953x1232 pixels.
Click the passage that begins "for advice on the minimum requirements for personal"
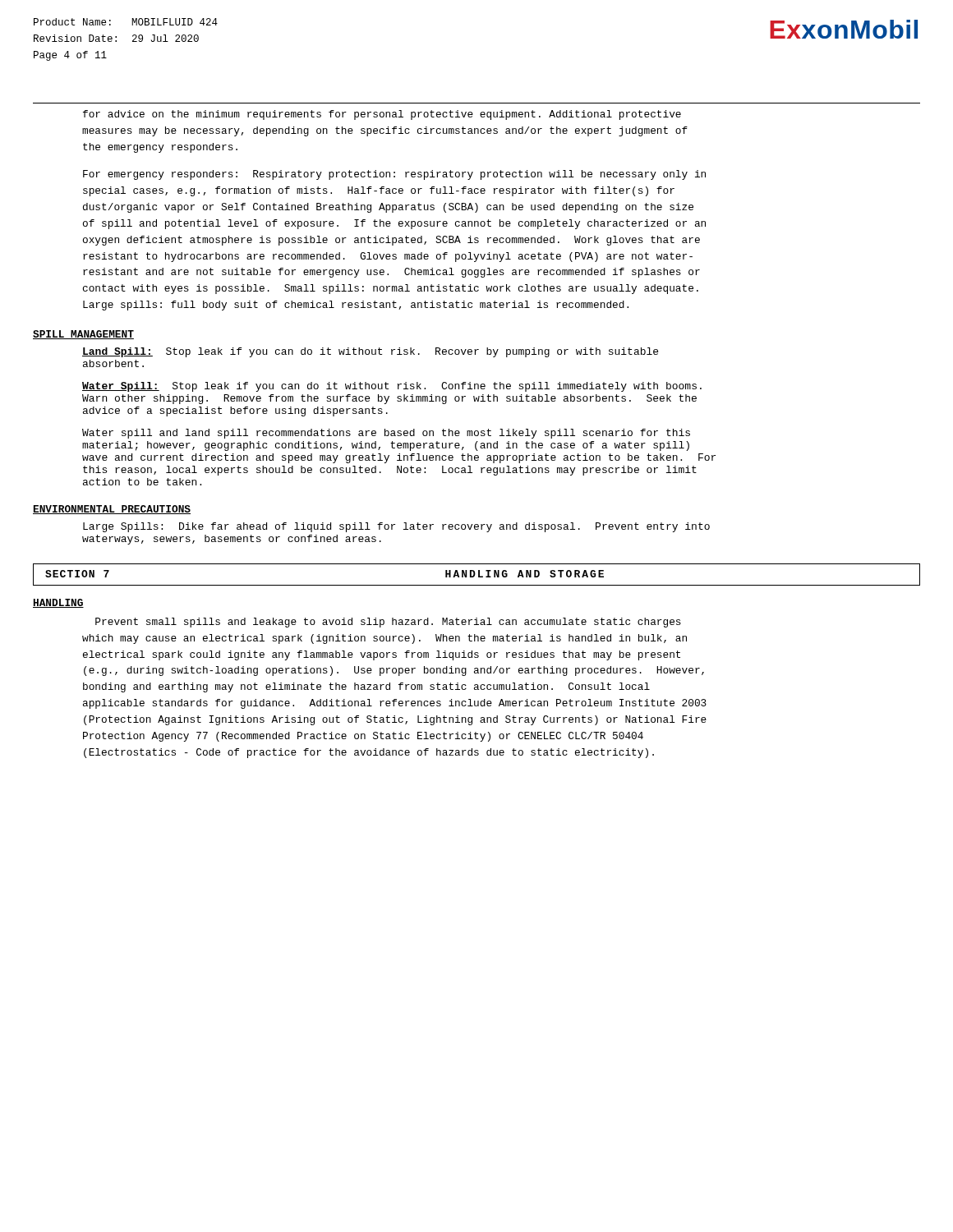point(385,131)
